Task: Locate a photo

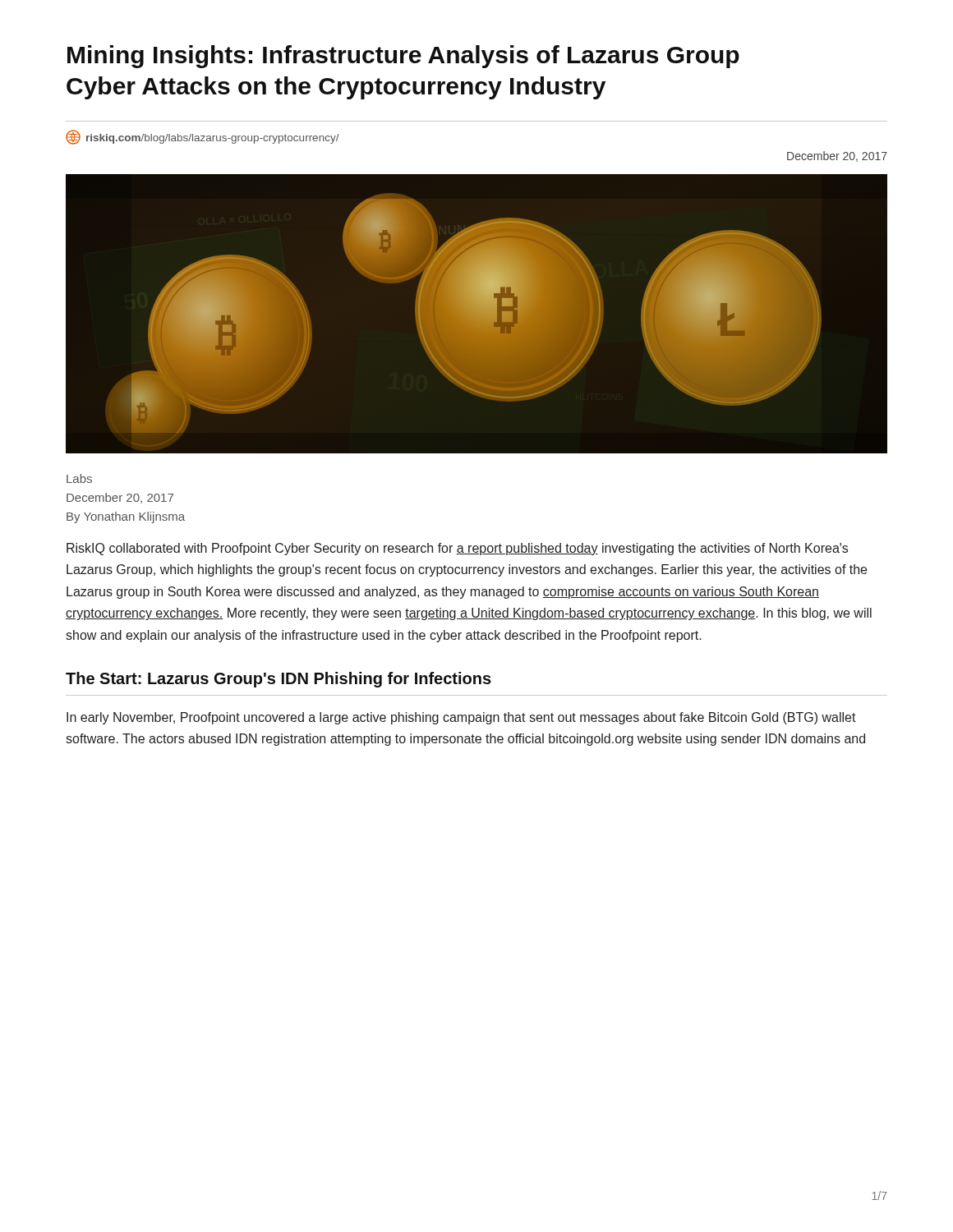Action: pyautogui.click(x=476, y=314)
